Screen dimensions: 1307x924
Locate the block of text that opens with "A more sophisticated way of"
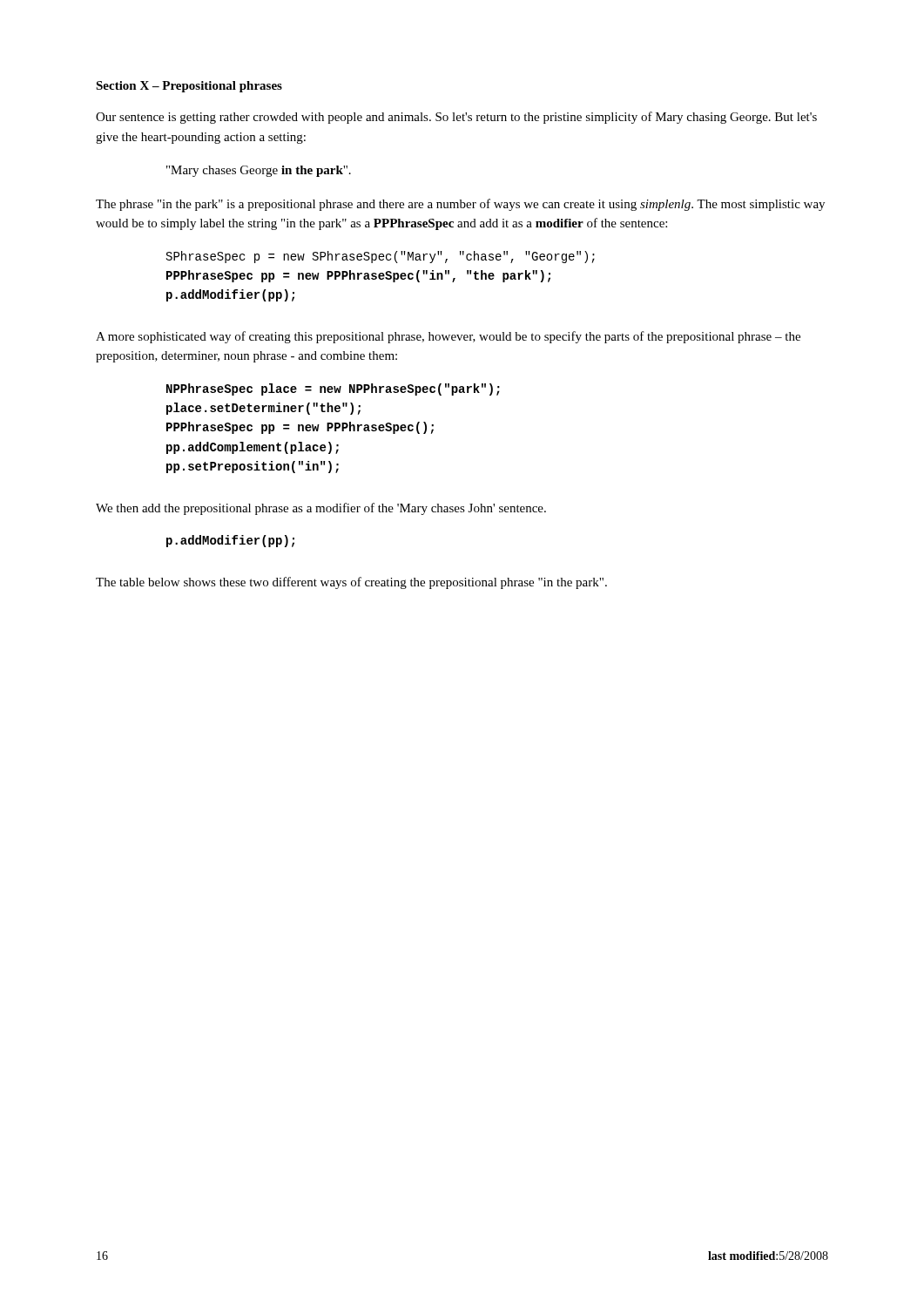point(448,346)
